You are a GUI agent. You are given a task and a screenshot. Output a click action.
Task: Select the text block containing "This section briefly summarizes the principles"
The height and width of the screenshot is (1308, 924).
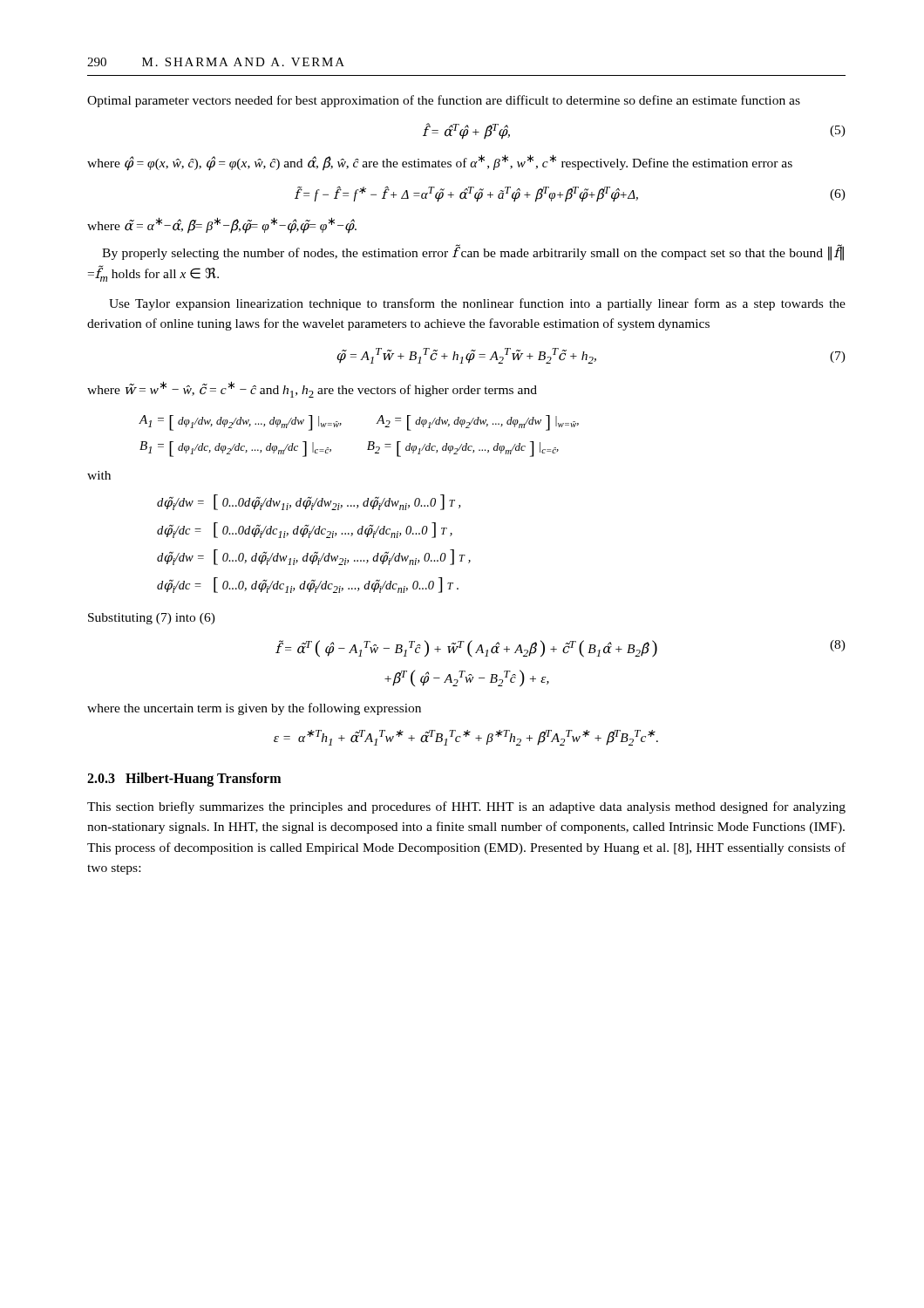click(x=466, y=837)
